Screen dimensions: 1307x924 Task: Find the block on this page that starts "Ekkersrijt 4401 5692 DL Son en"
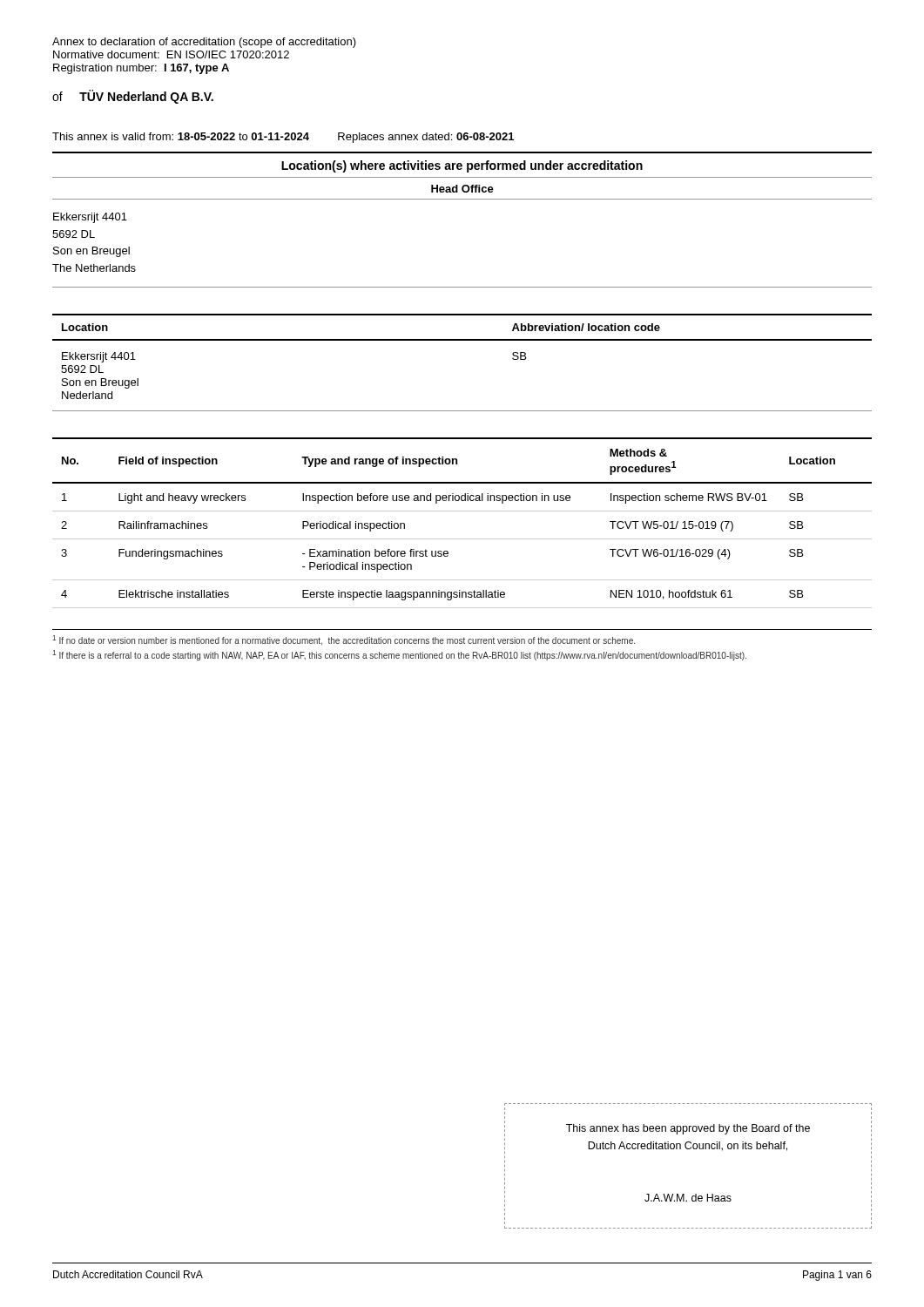(x=94, y=242)
